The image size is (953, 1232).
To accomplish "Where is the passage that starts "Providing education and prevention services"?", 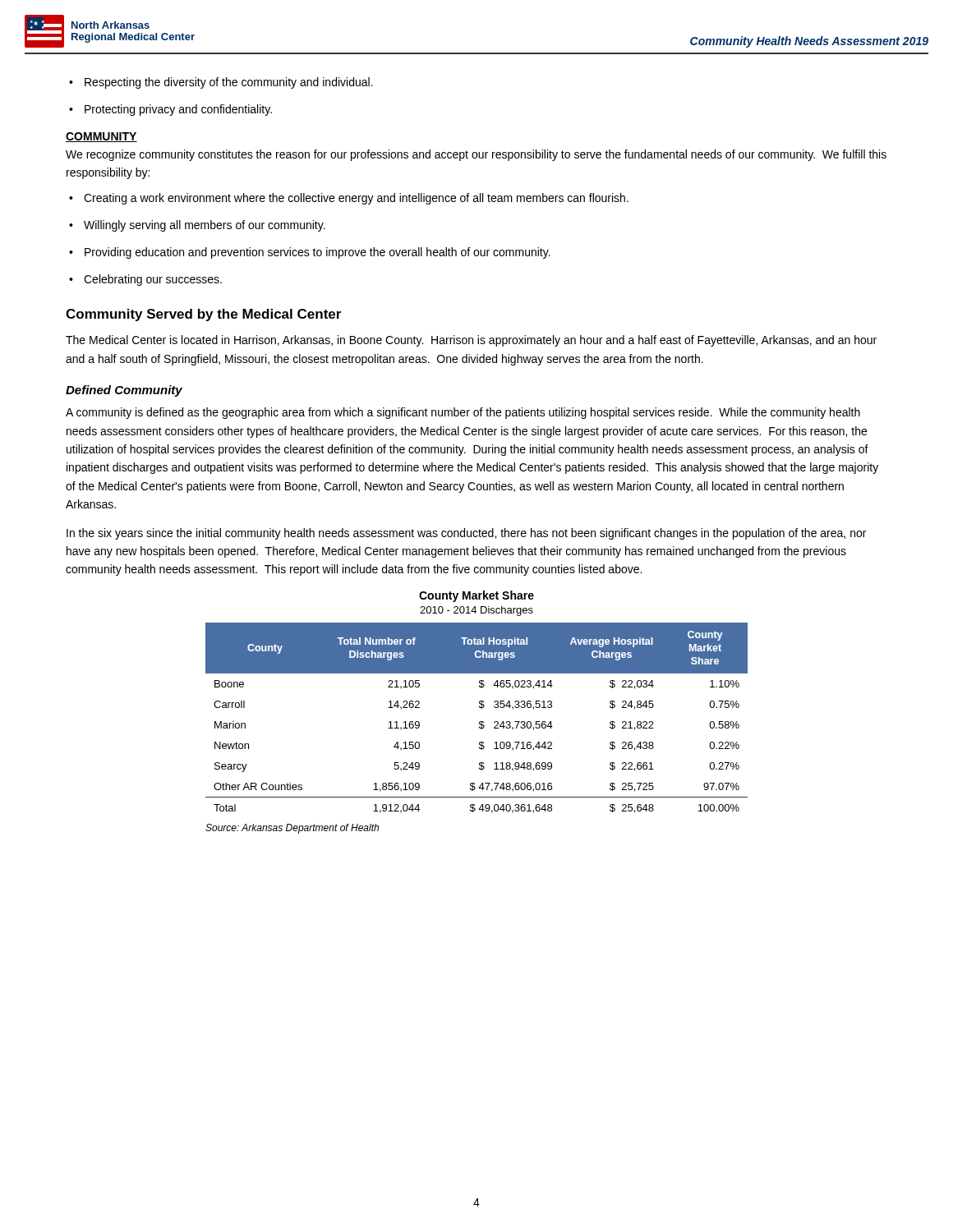I will click(476, 253).
